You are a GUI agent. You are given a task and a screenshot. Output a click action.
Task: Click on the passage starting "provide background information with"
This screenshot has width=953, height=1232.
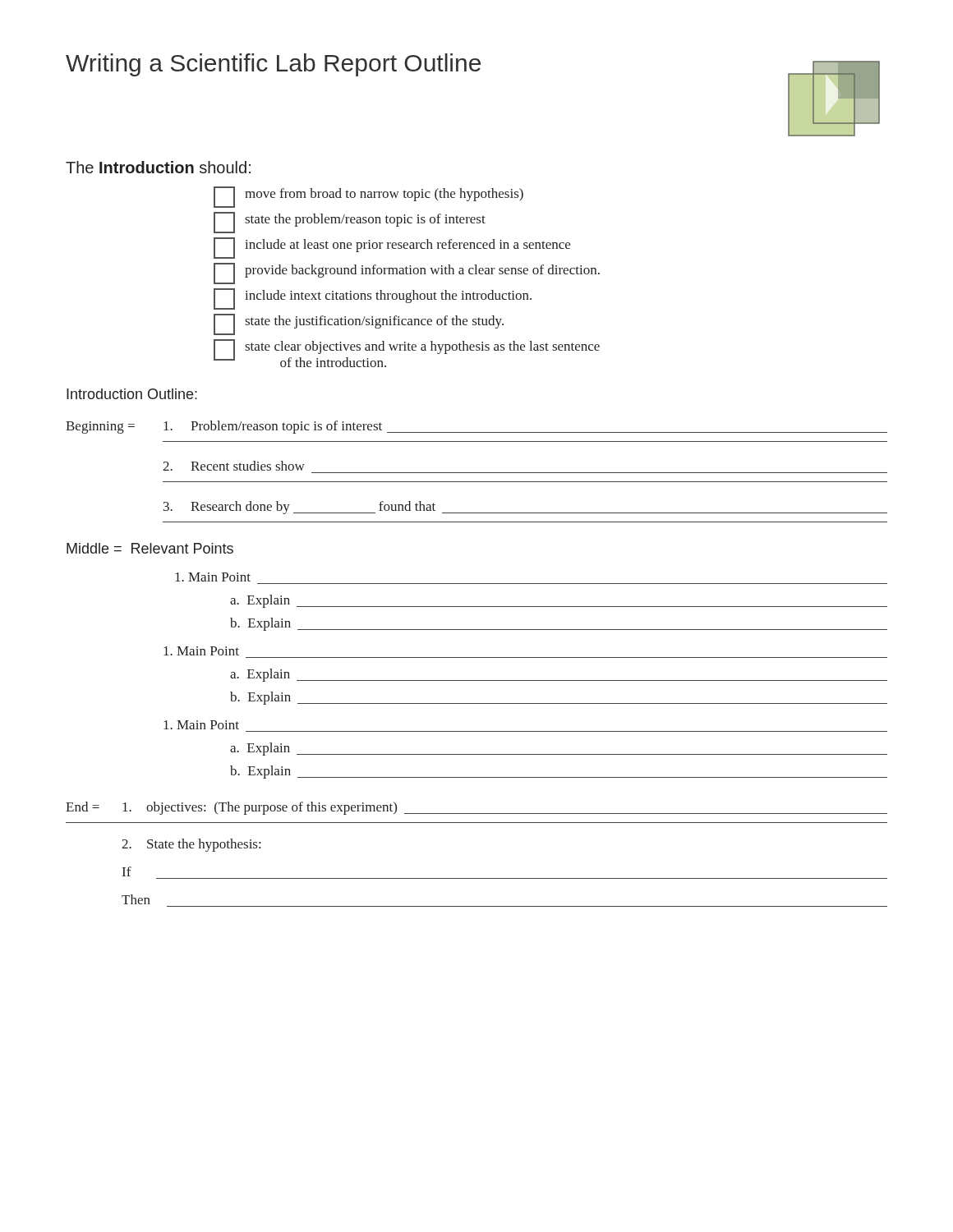(407, 273)
